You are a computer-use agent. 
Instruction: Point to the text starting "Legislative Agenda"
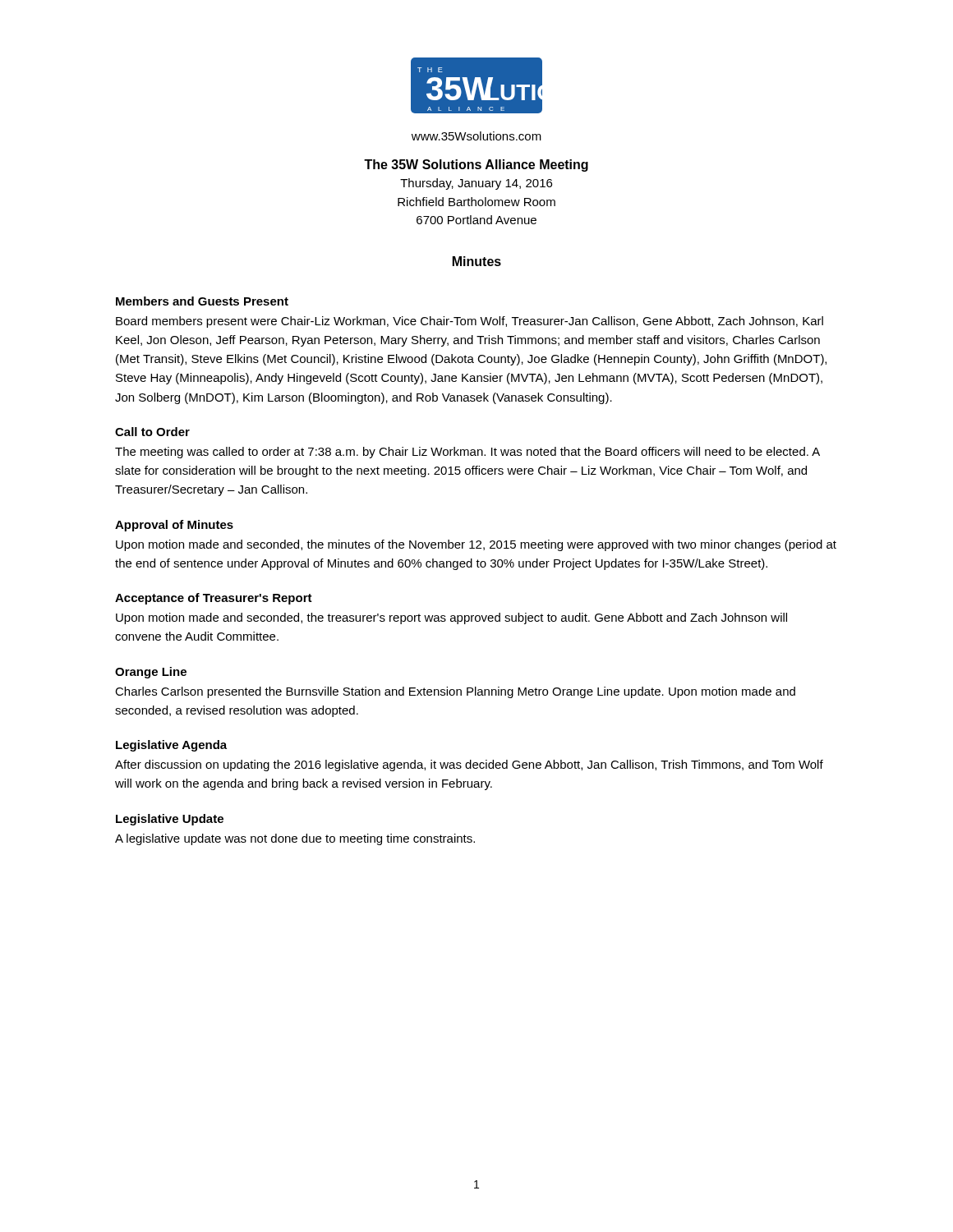point(171,745)
